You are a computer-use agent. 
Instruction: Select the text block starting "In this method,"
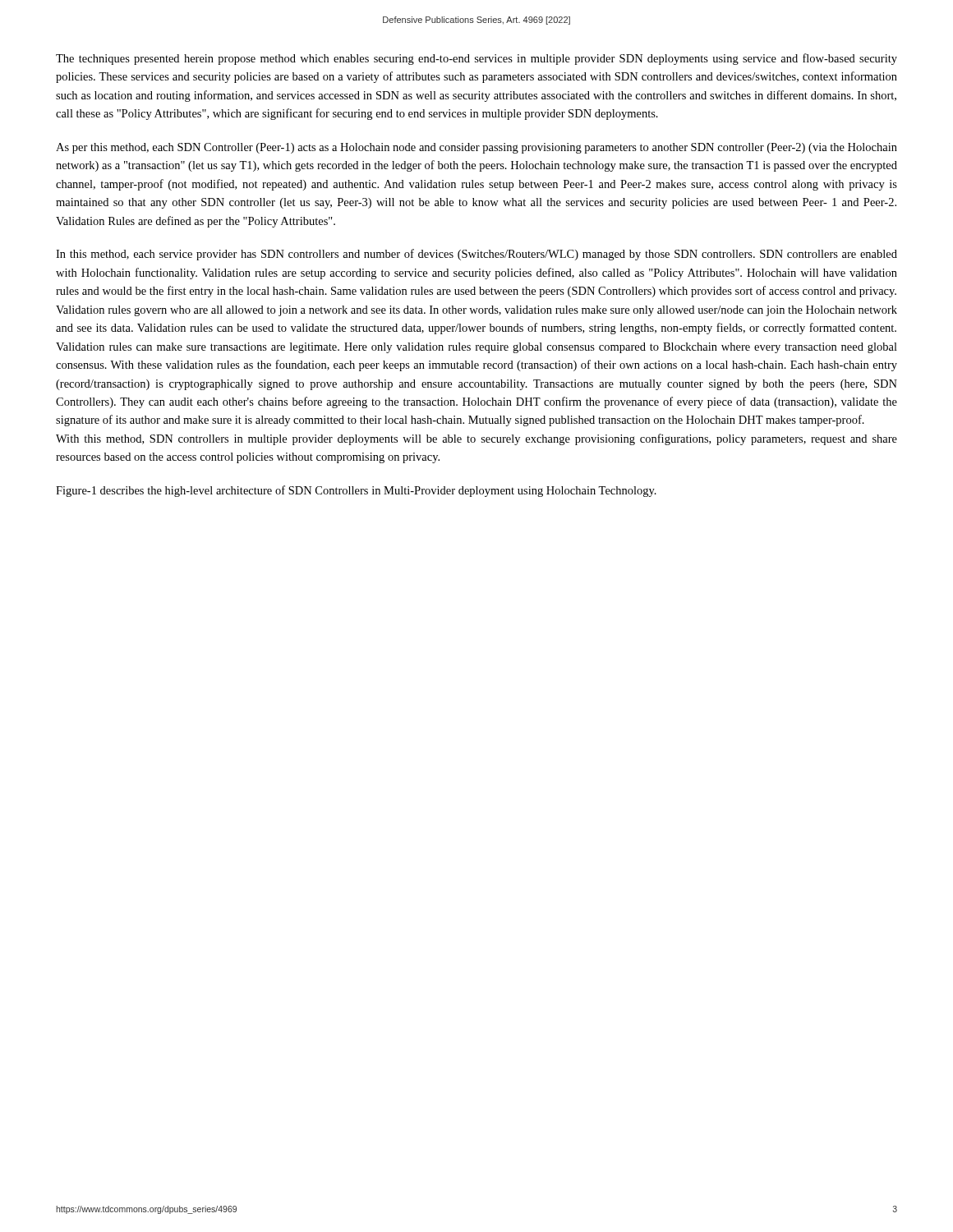point(476,355)
